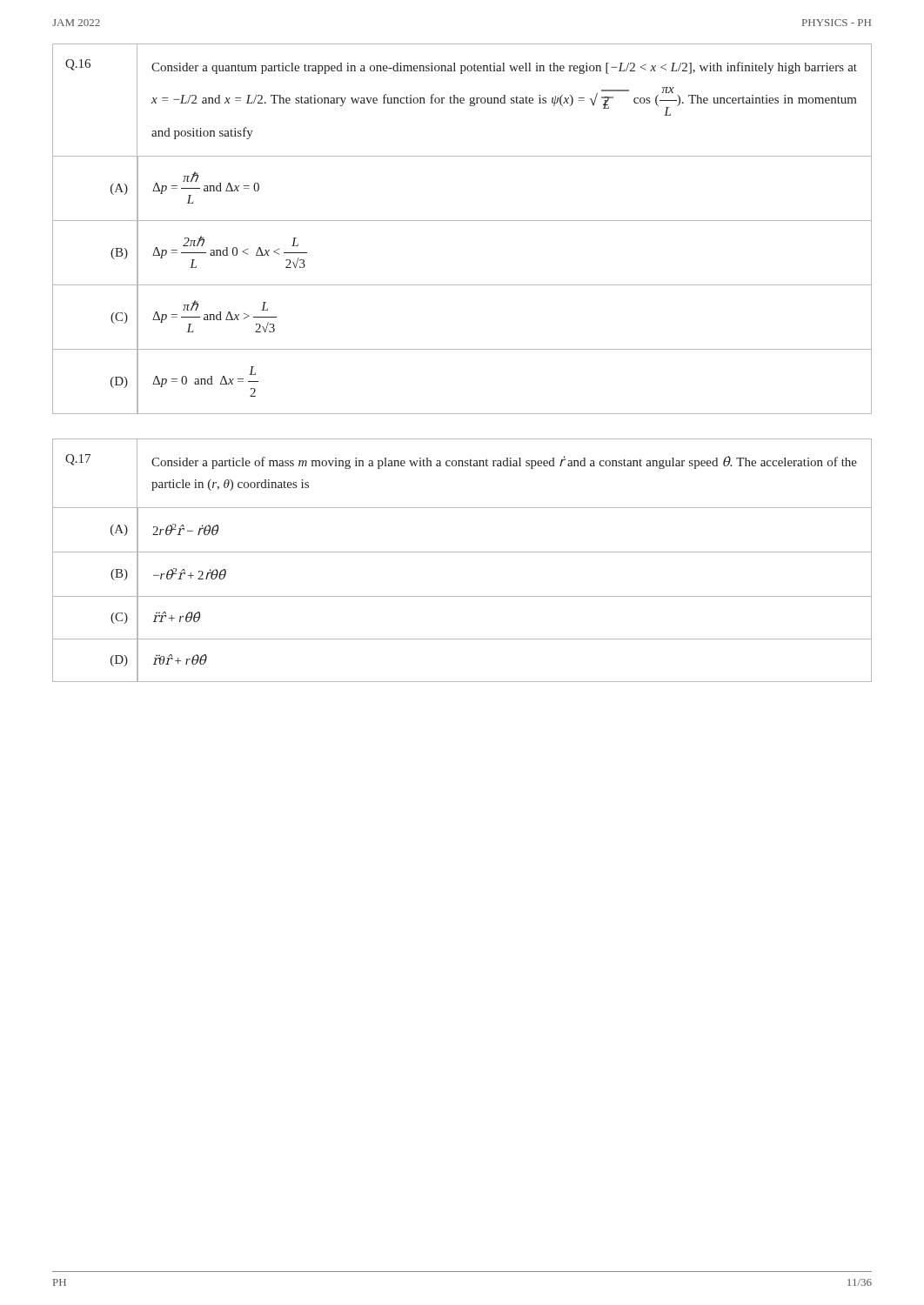Locate the list item that says "2rθ̇2r̂ − ṙθ̇θ̂"
The image size is (924, 1305).
[x=185, y=529]
